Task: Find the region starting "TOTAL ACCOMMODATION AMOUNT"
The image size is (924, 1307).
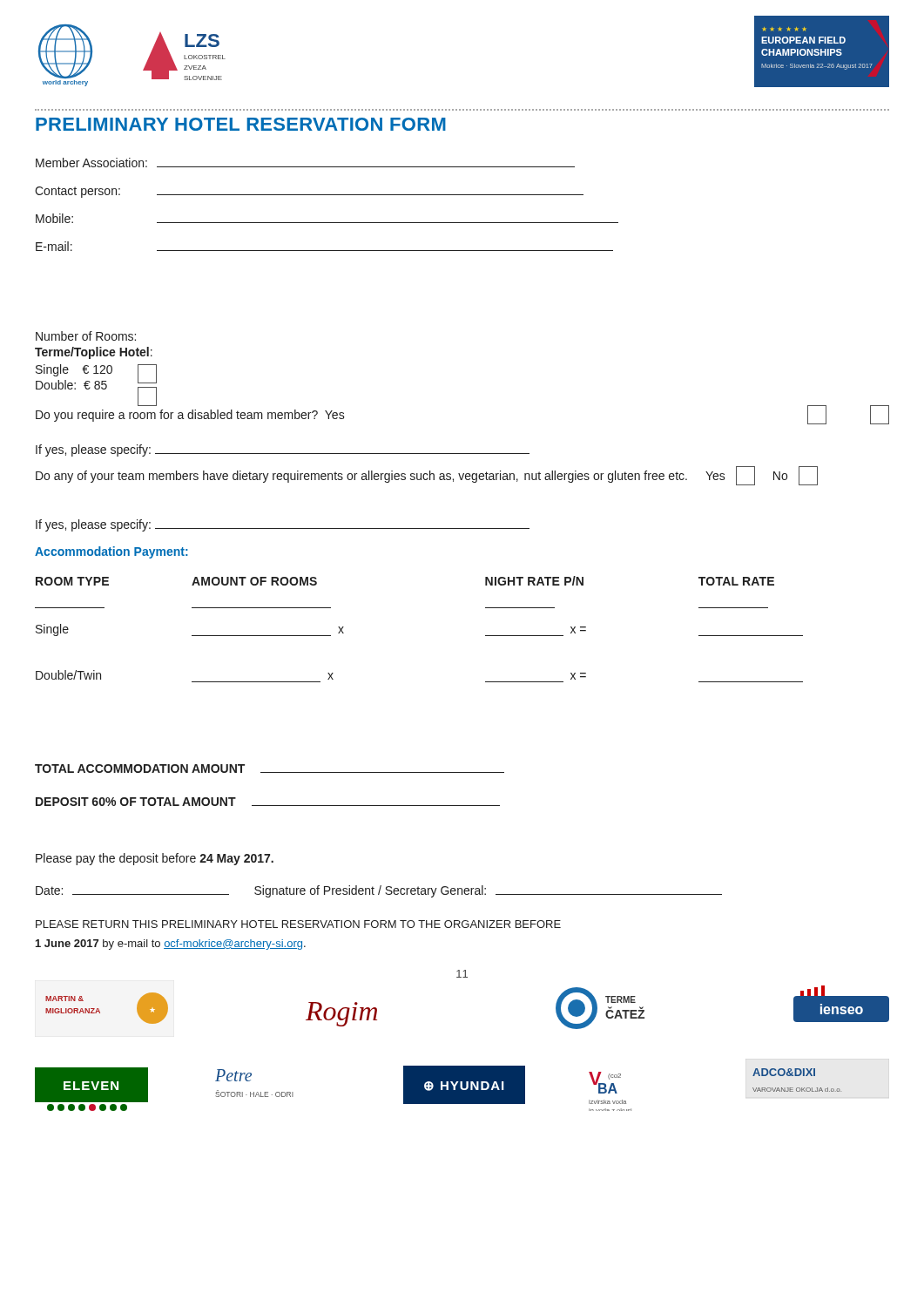Action: pos(270,767)
